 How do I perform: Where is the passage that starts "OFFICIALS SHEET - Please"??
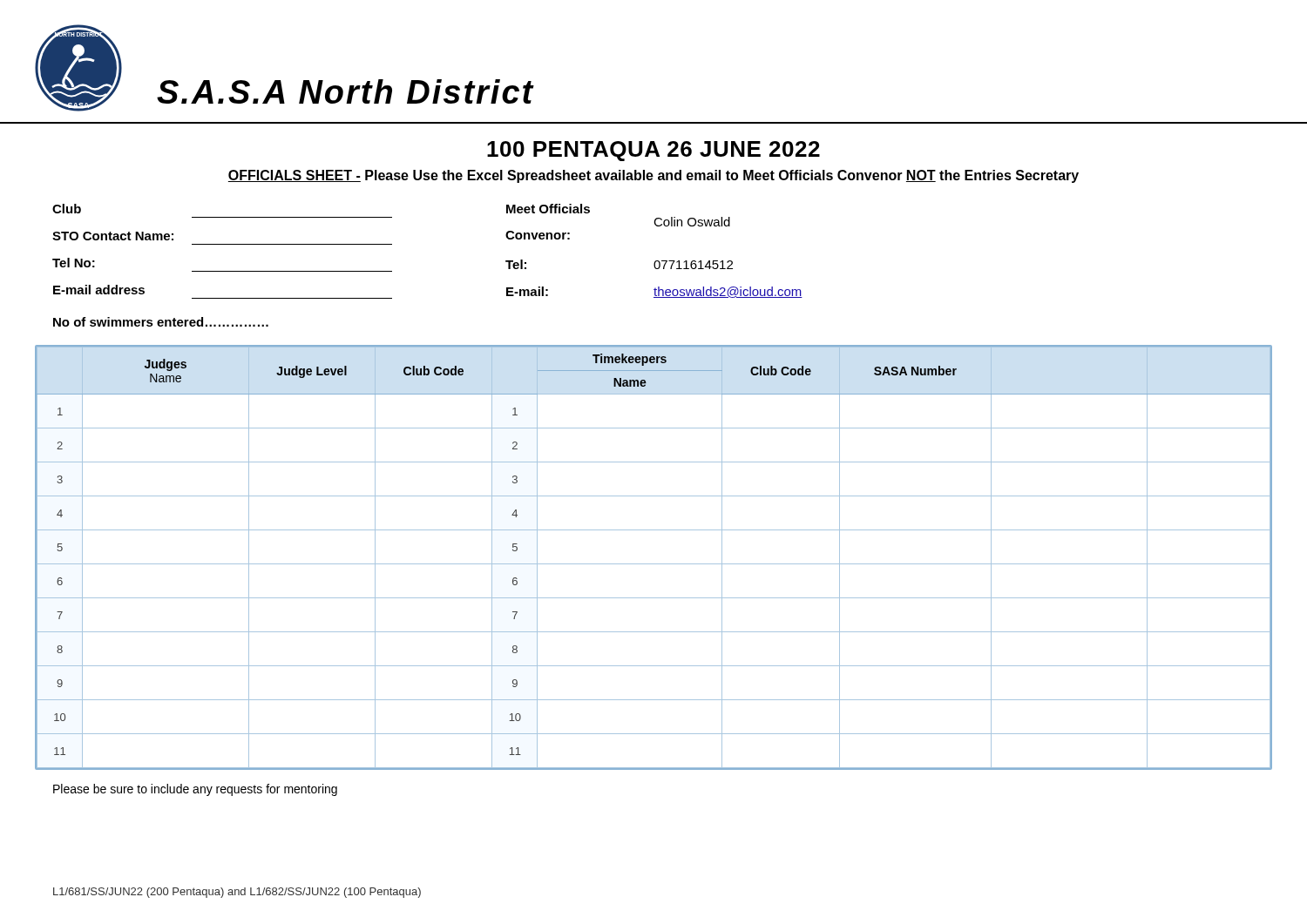pos(654,175)
